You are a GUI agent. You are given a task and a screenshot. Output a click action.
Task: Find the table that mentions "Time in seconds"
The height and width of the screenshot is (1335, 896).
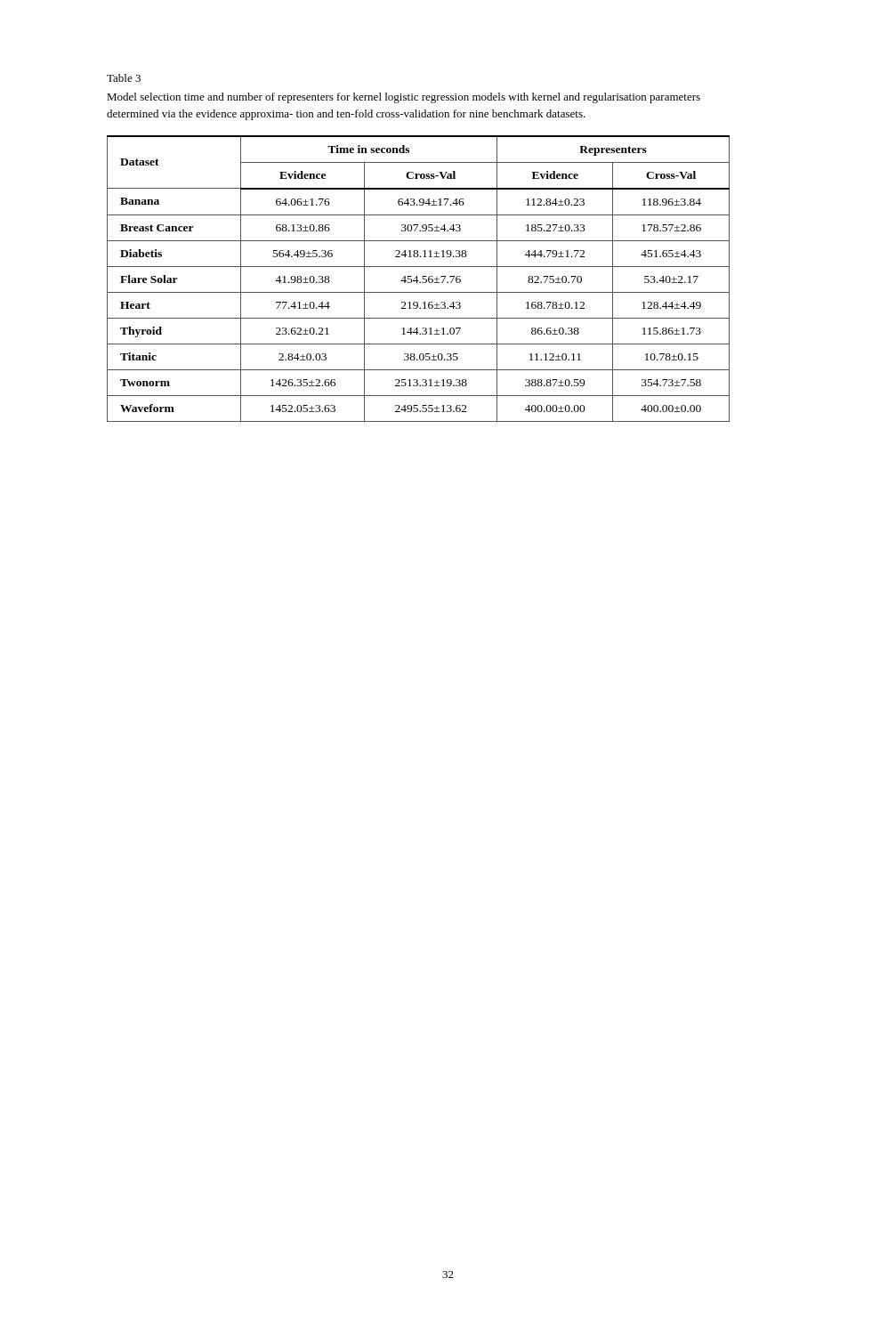pos(449,278)
